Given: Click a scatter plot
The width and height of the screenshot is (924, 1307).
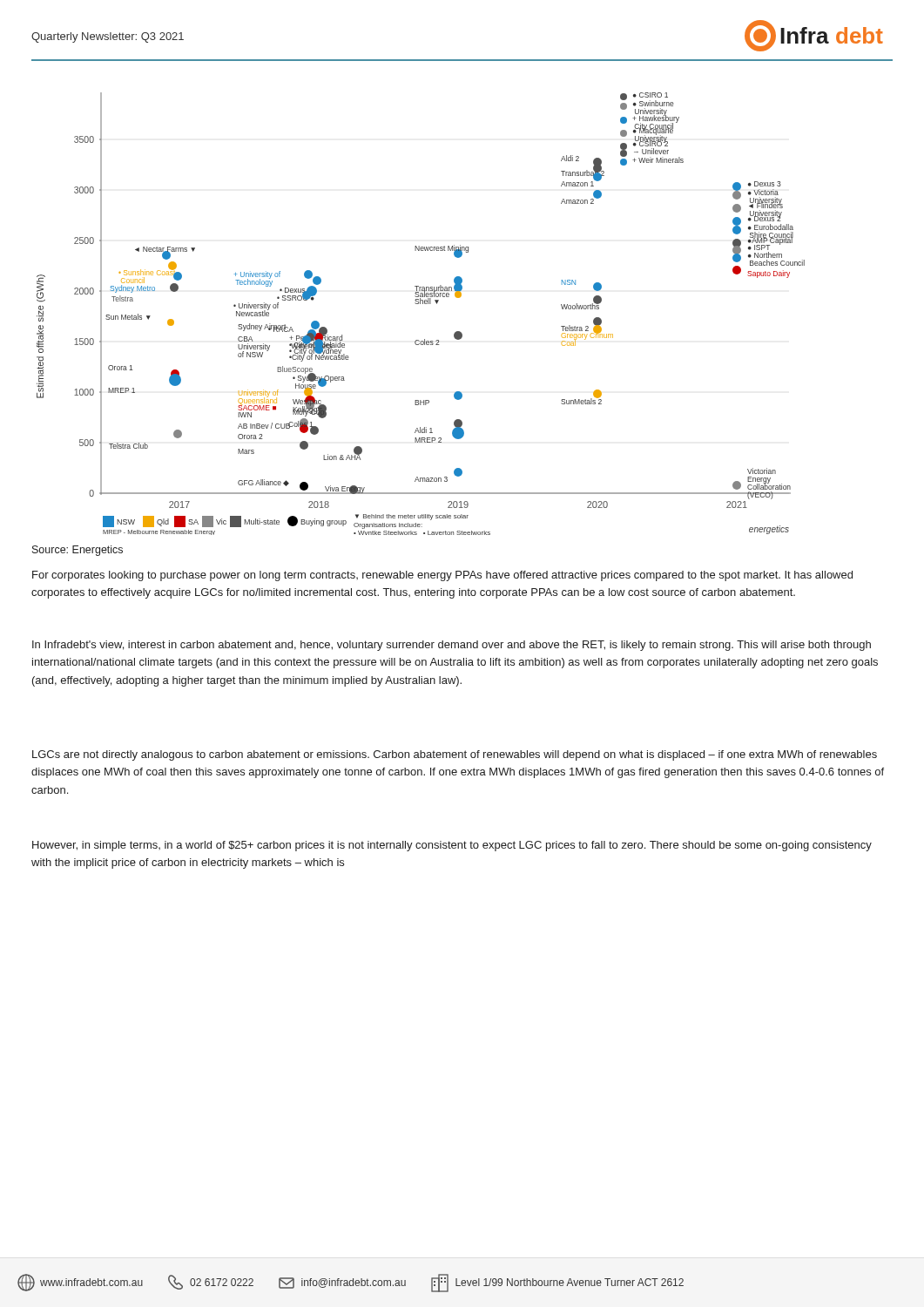Looking at the screenshot, I should [x=462, y=302].
